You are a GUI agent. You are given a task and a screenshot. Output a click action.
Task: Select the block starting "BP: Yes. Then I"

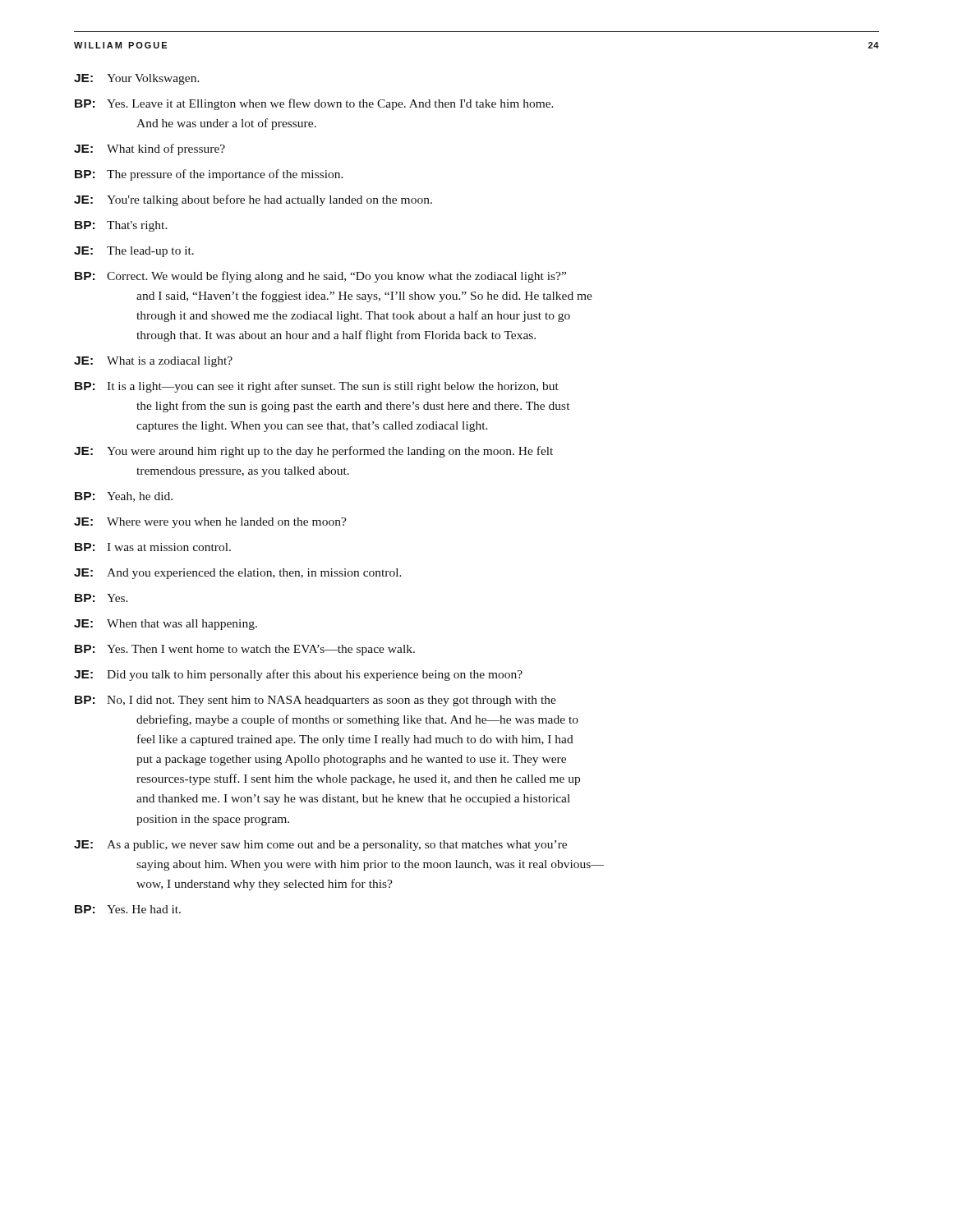click(245, 650)
